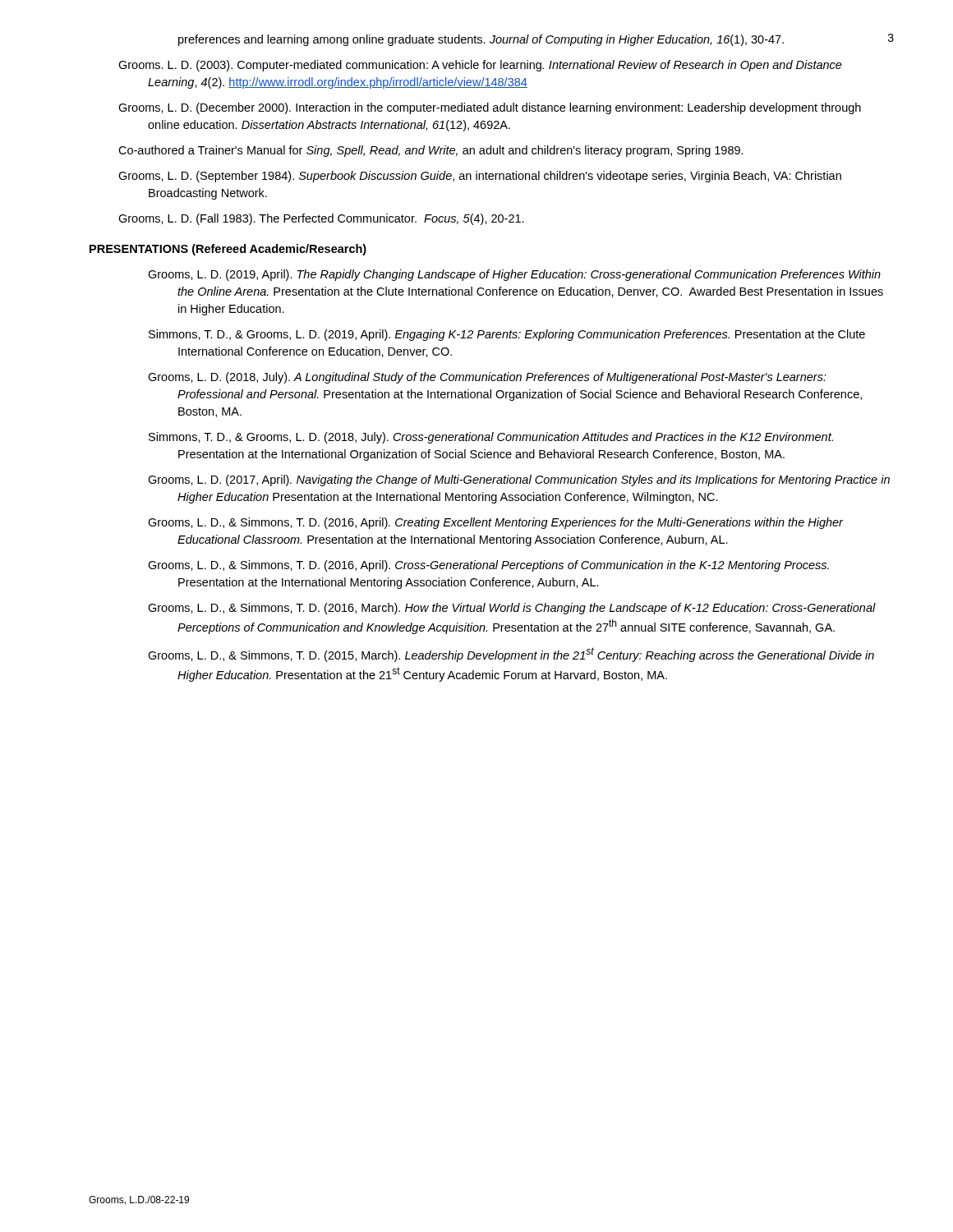953x1232 pixels.
Task: Where is the passage that starts "Simmons, T. D., & Grooms, L. D. (2018,"?
Action: (x=491, y=446)
